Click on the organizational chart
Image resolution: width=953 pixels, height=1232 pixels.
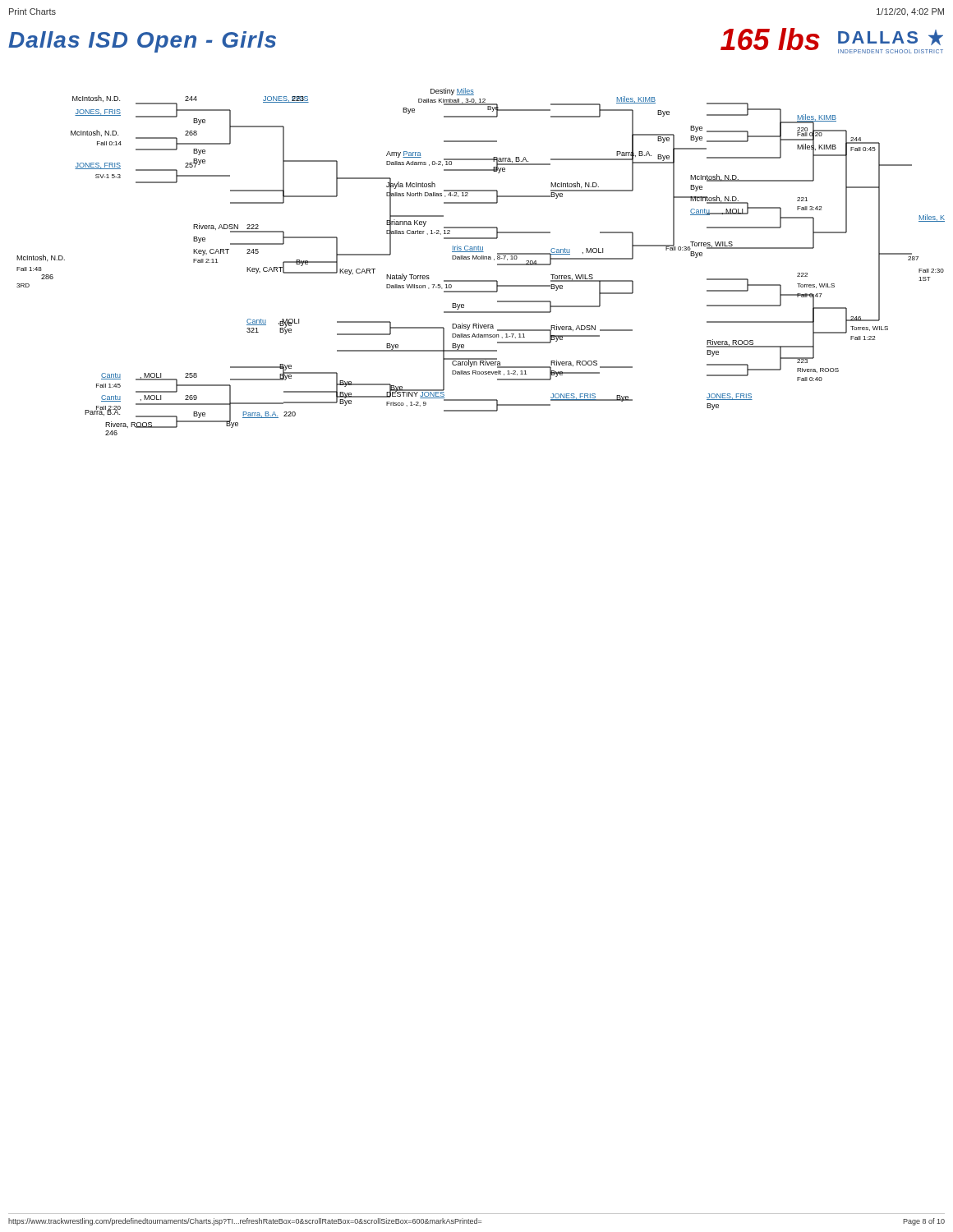pyautogui.click(x=476, y=625)
